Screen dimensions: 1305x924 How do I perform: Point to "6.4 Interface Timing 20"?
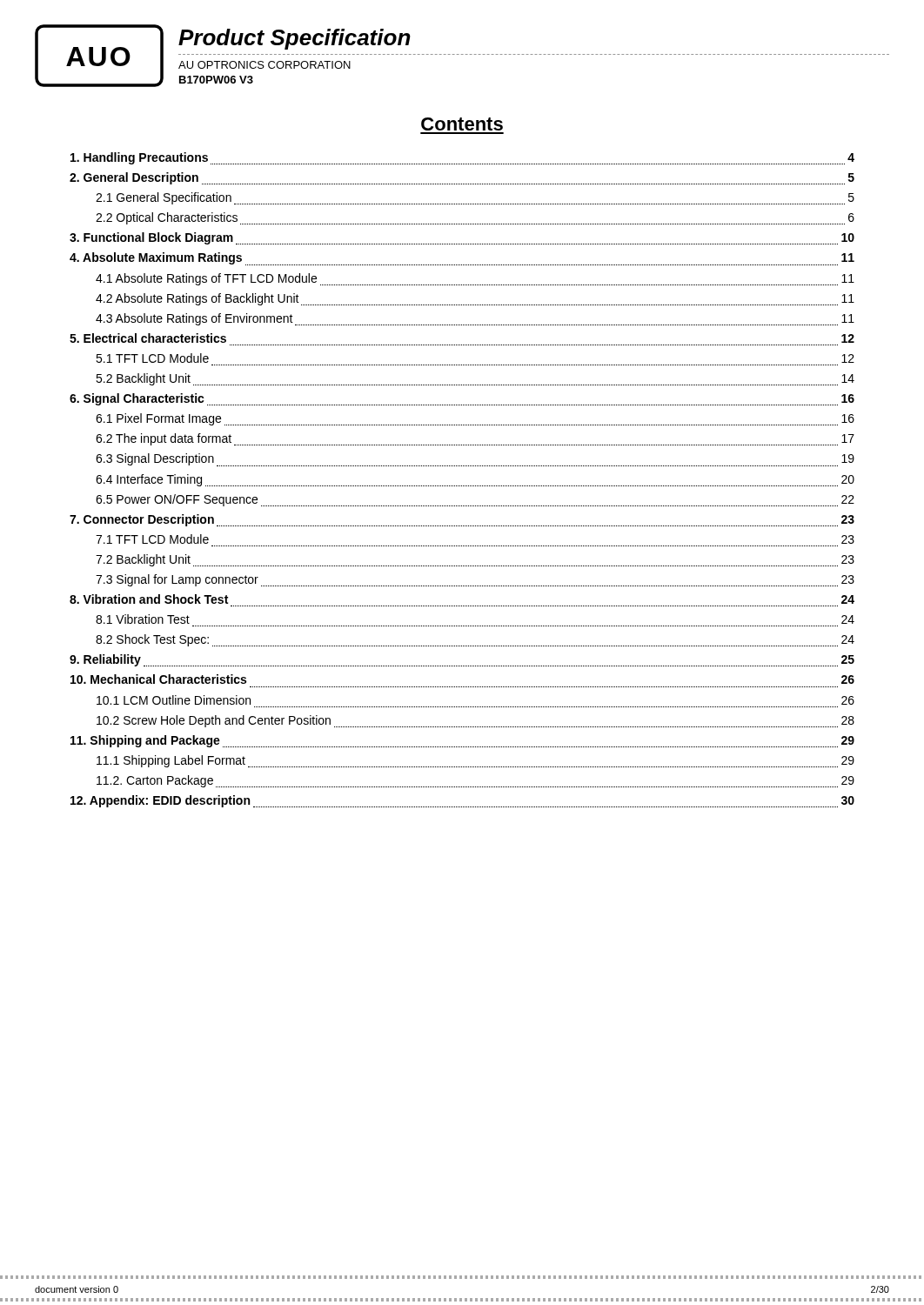pos(462,479)
